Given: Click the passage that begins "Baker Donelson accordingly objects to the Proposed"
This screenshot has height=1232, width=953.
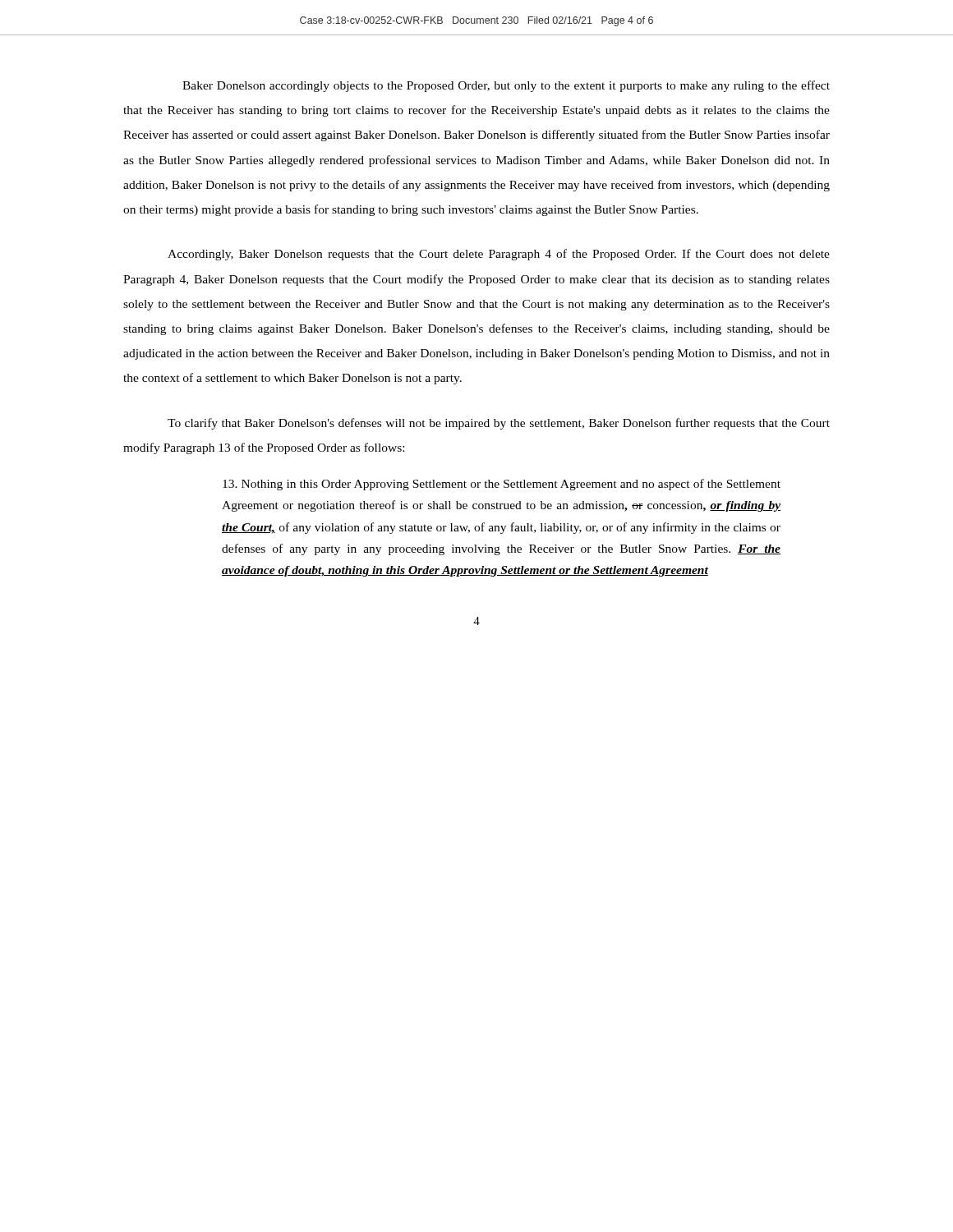Looking at the screenshot, I should pos(476,147).
